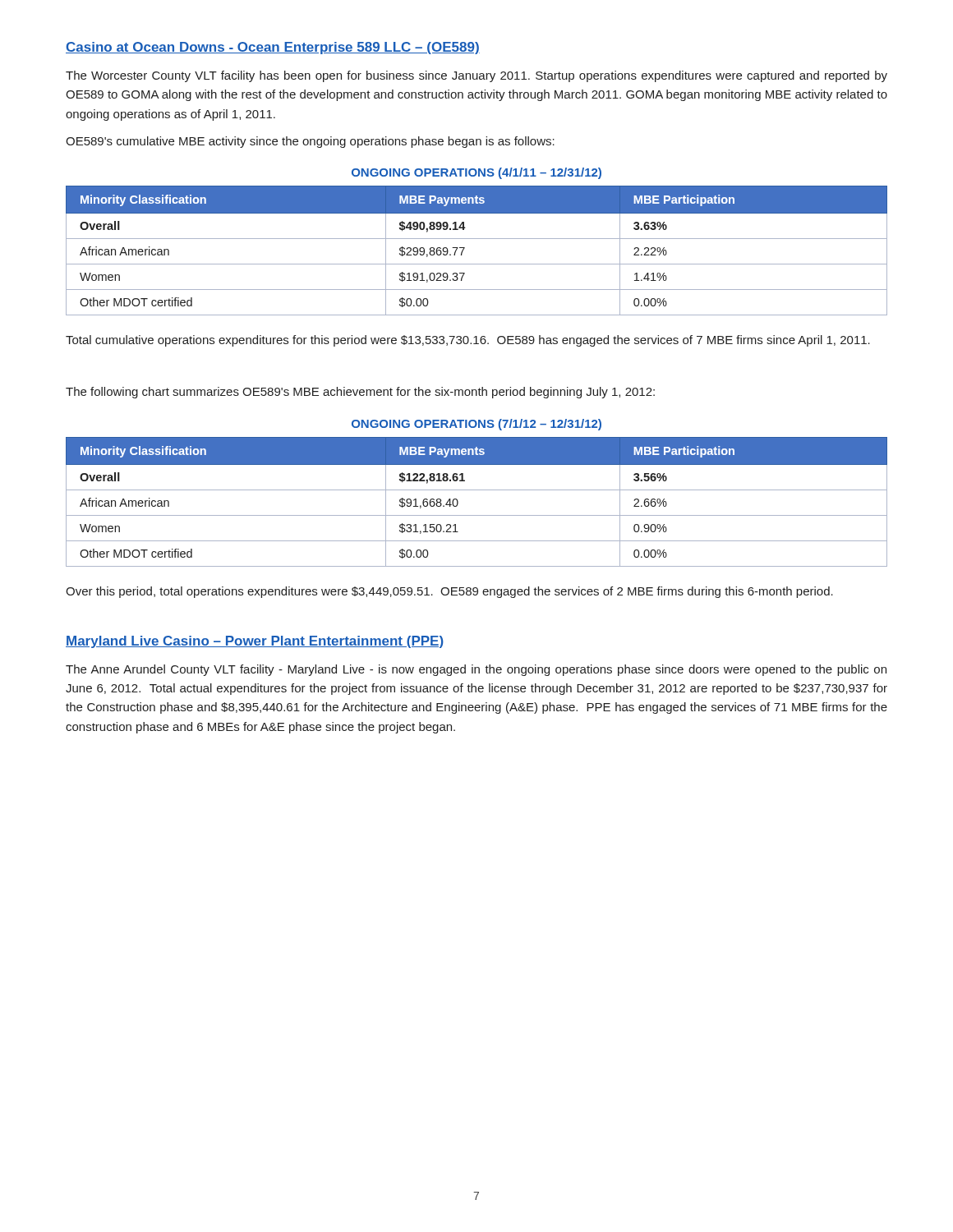Find the text block that reads "OE589's cumulative MBE activity"

pos(310,141)
